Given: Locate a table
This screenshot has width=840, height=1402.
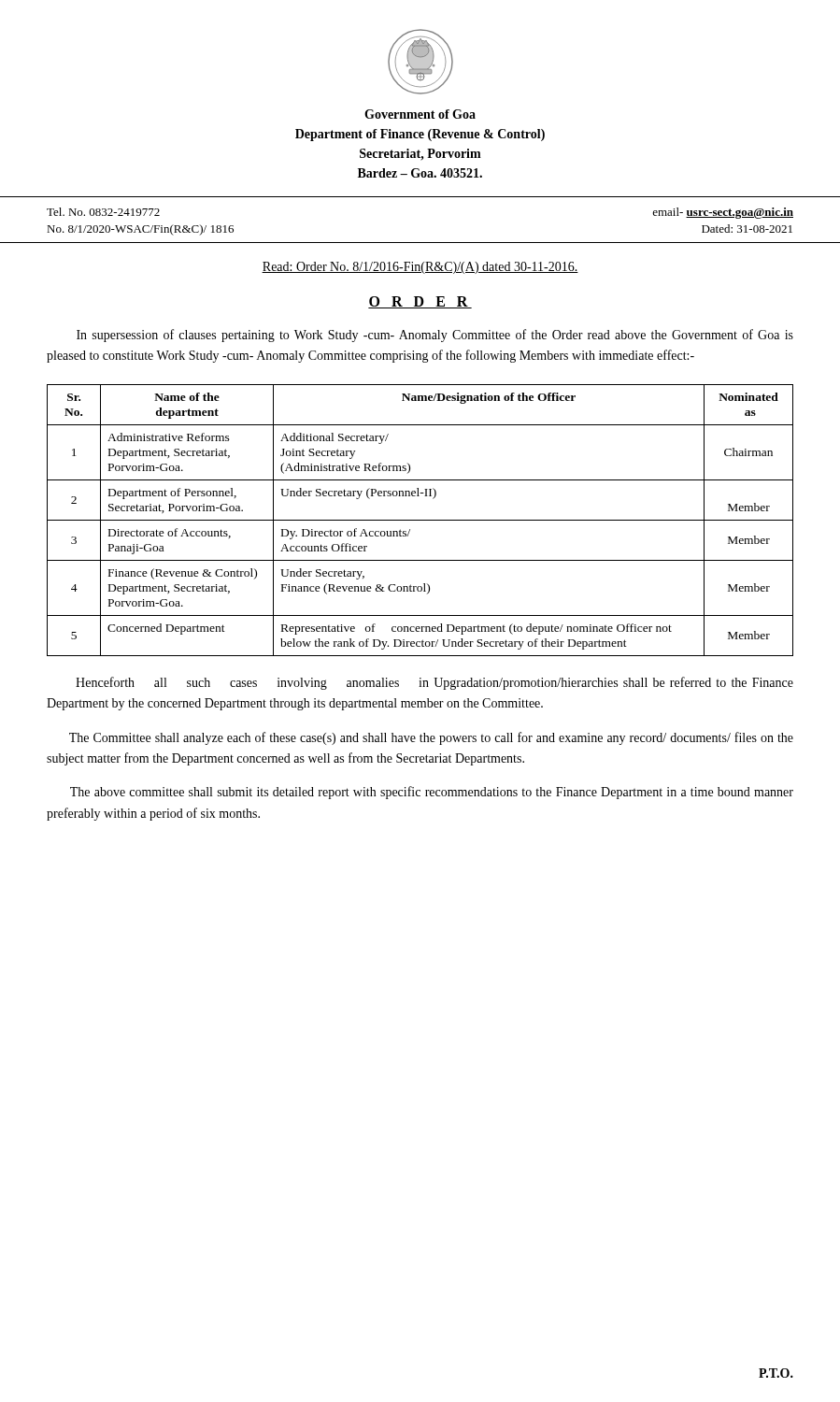Looking at the screenshot, I should [x=420, y=520].
